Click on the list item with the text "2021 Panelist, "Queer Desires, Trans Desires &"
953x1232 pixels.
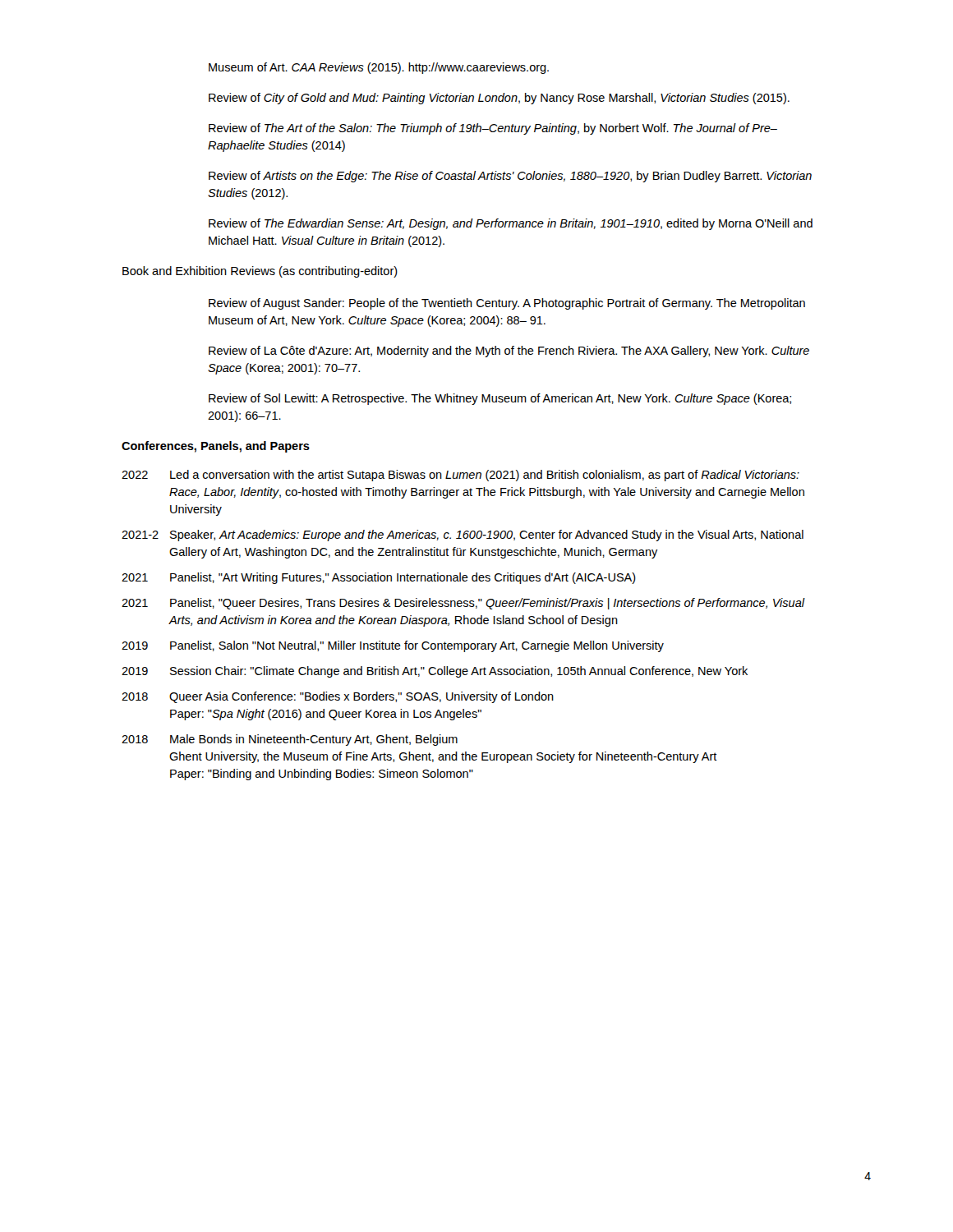coord(475,612)
